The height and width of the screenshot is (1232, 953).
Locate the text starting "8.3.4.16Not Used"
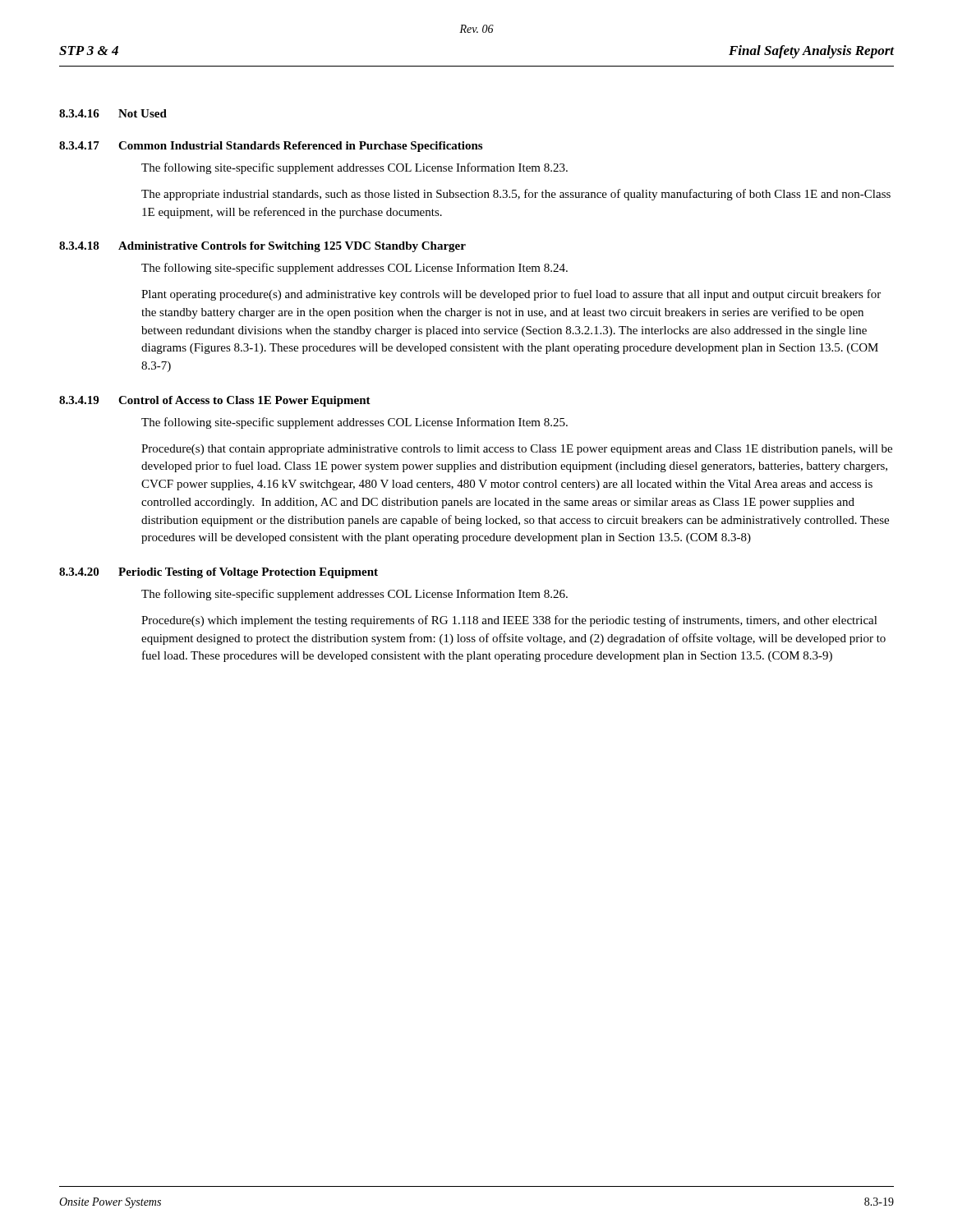tap(113, 114)
